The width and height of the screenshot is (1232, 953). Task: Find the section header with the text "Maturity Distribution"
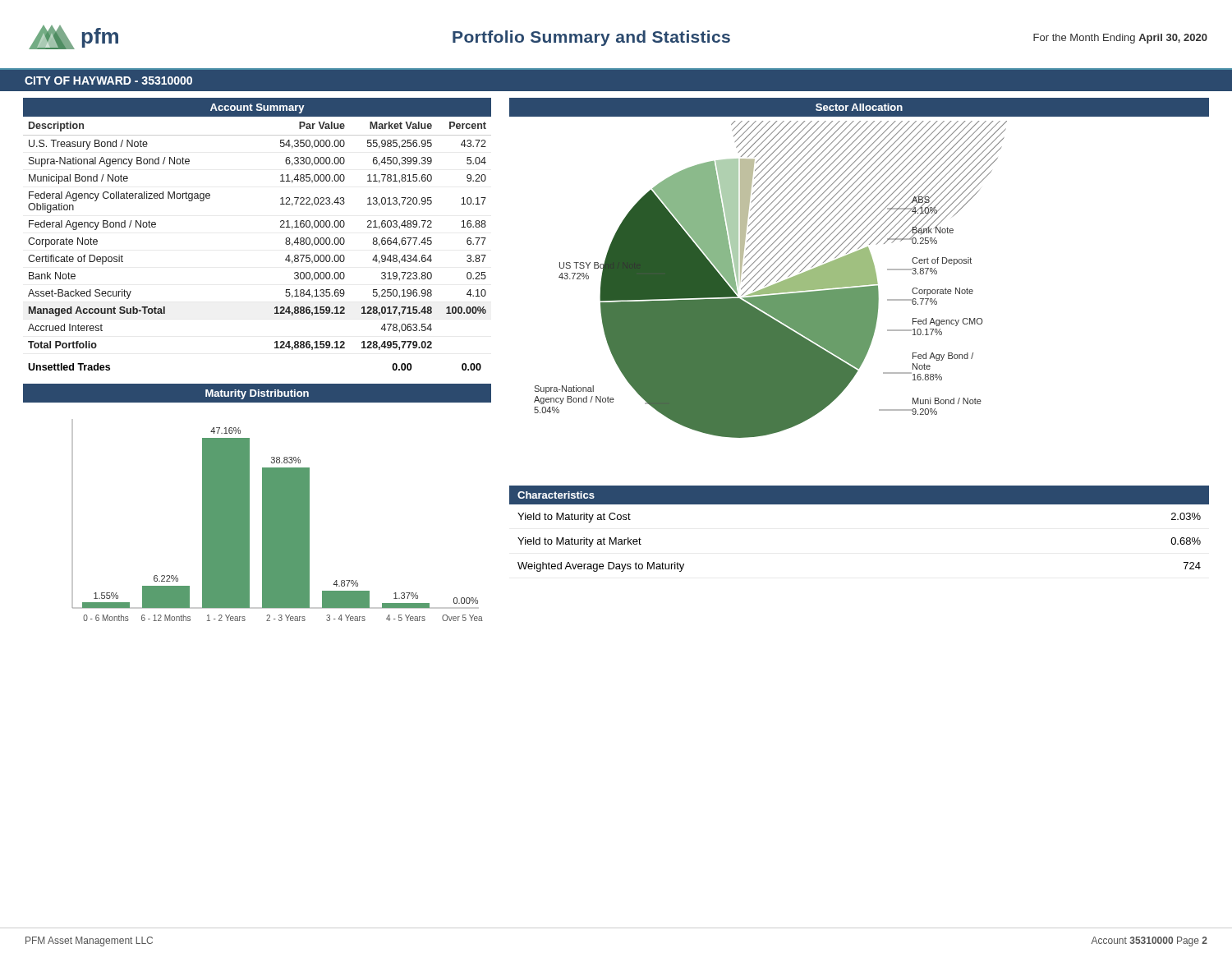pos(257,393)
